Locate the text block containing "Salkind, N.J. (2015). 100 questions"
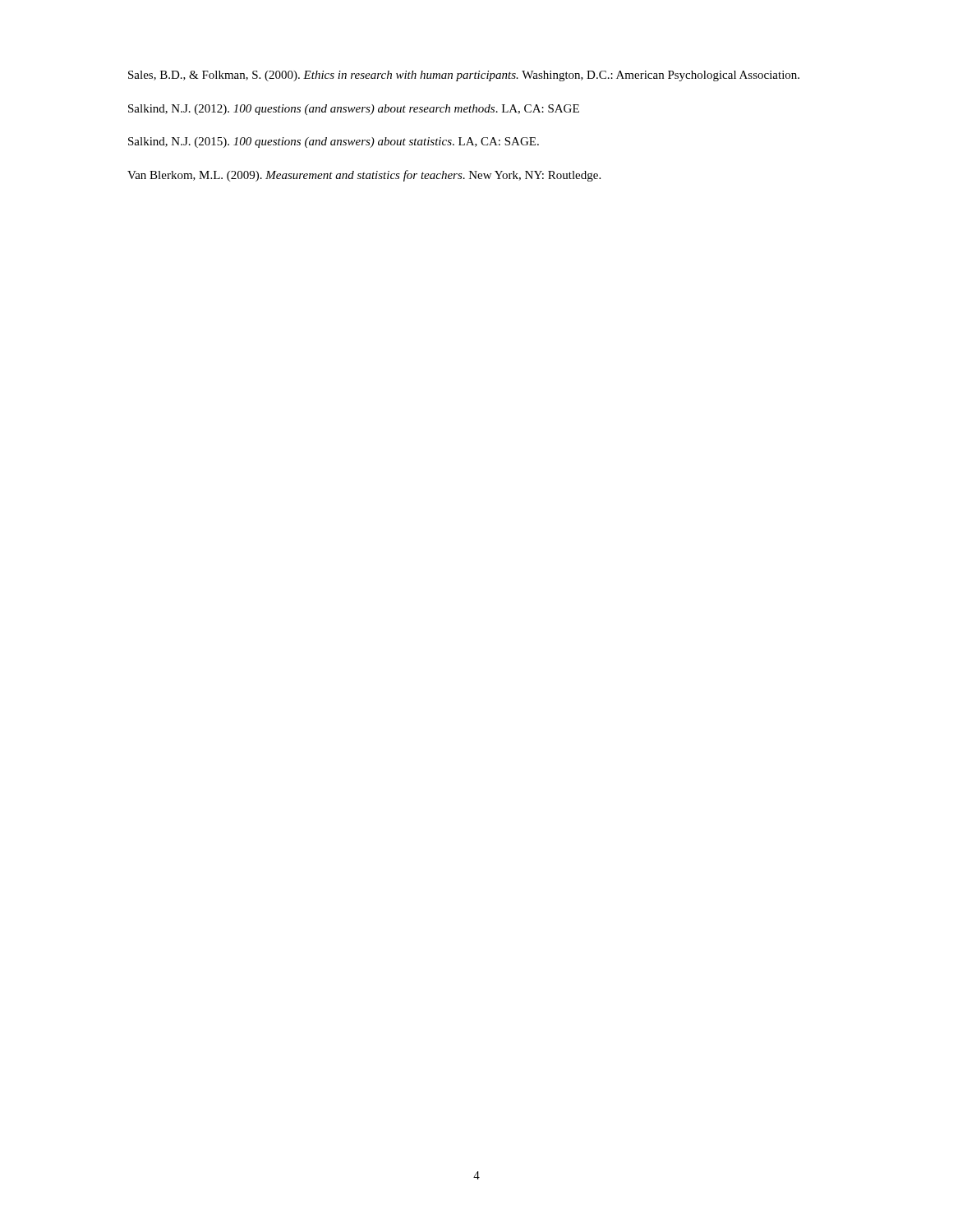This screenshot has width=953, height=1232. 333,141
